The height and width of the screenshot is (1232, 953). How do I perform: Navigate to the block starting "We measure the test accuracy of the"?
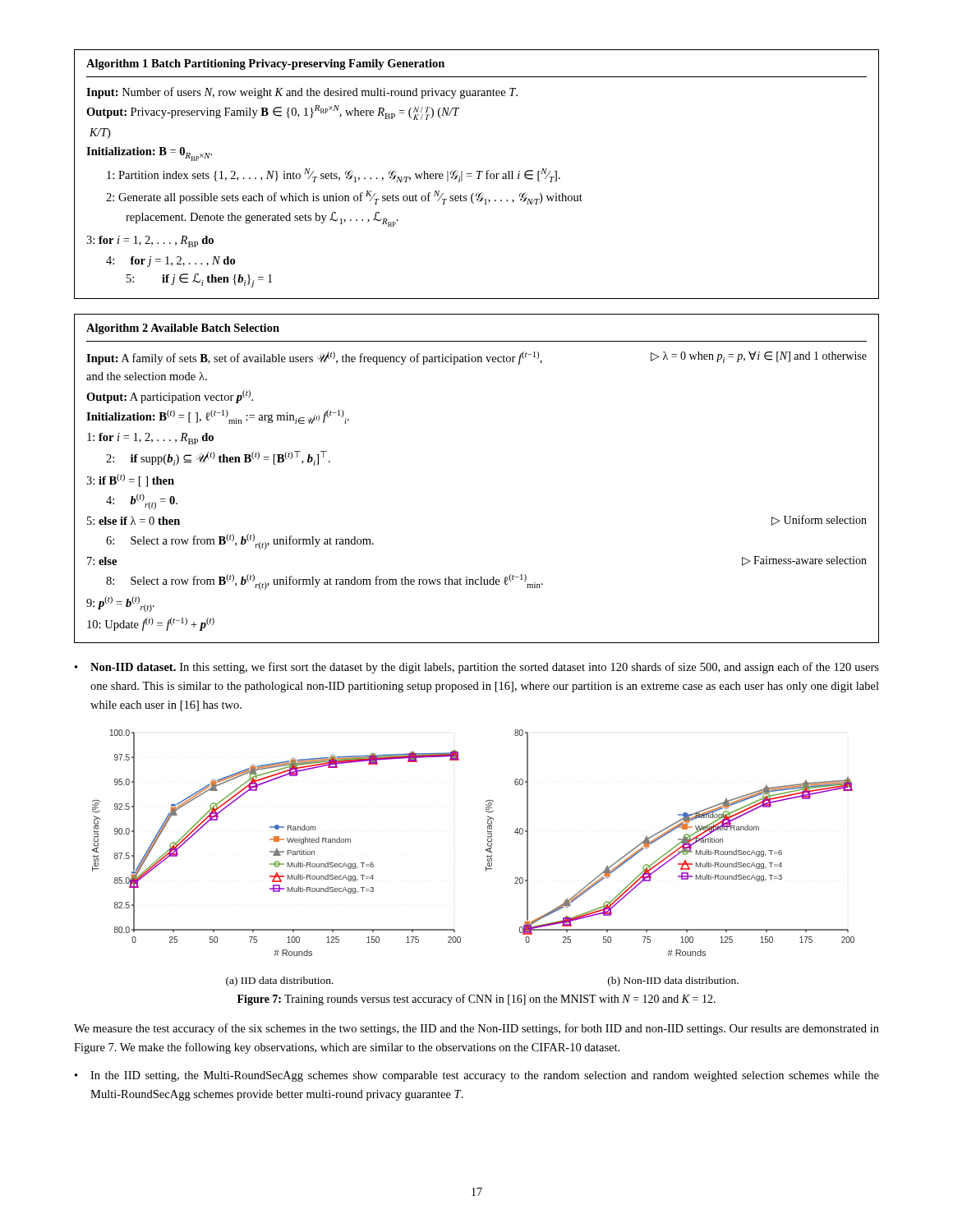coord(476,1038)
